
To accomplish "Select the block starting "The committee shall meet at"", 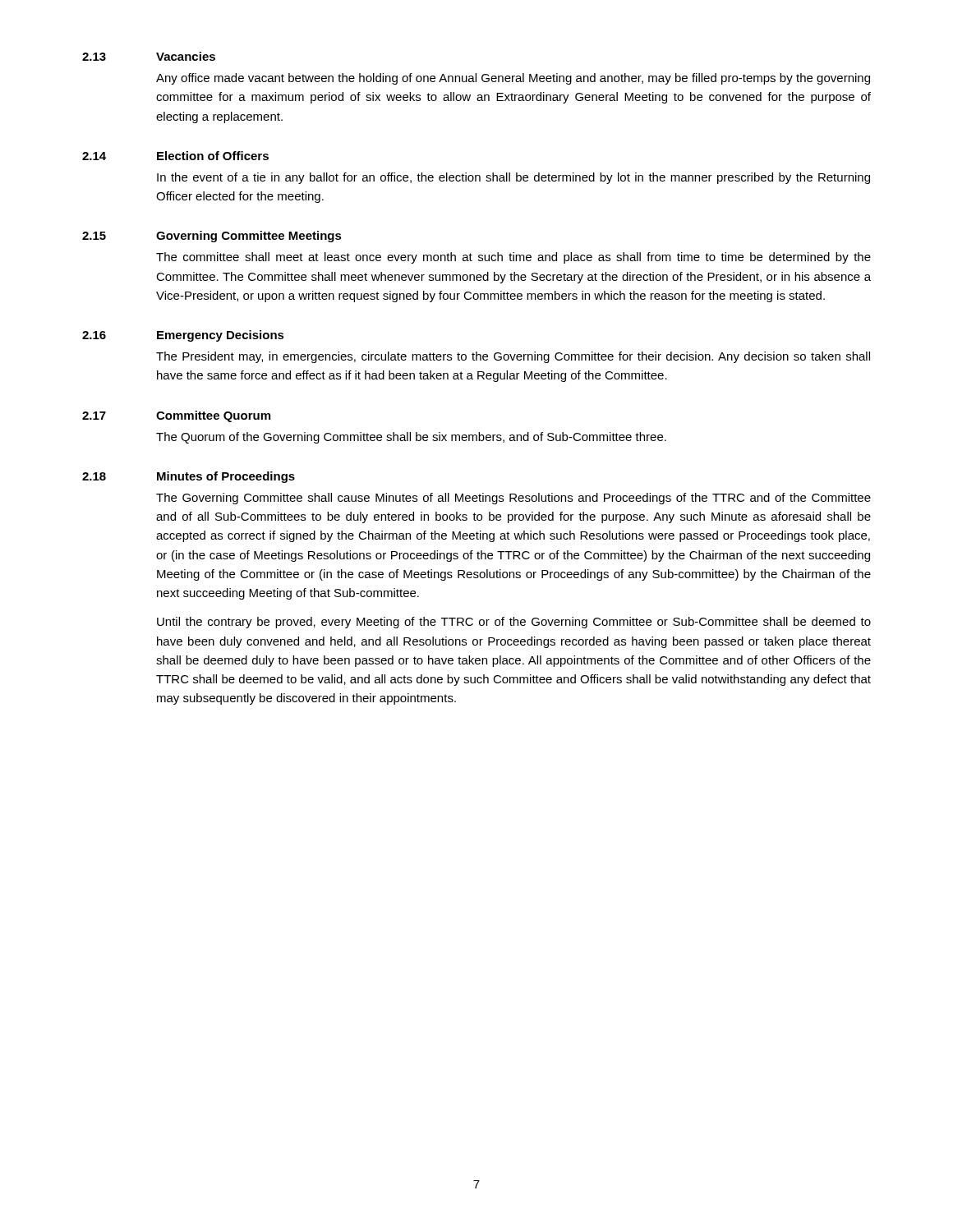I will coord(513,276).
